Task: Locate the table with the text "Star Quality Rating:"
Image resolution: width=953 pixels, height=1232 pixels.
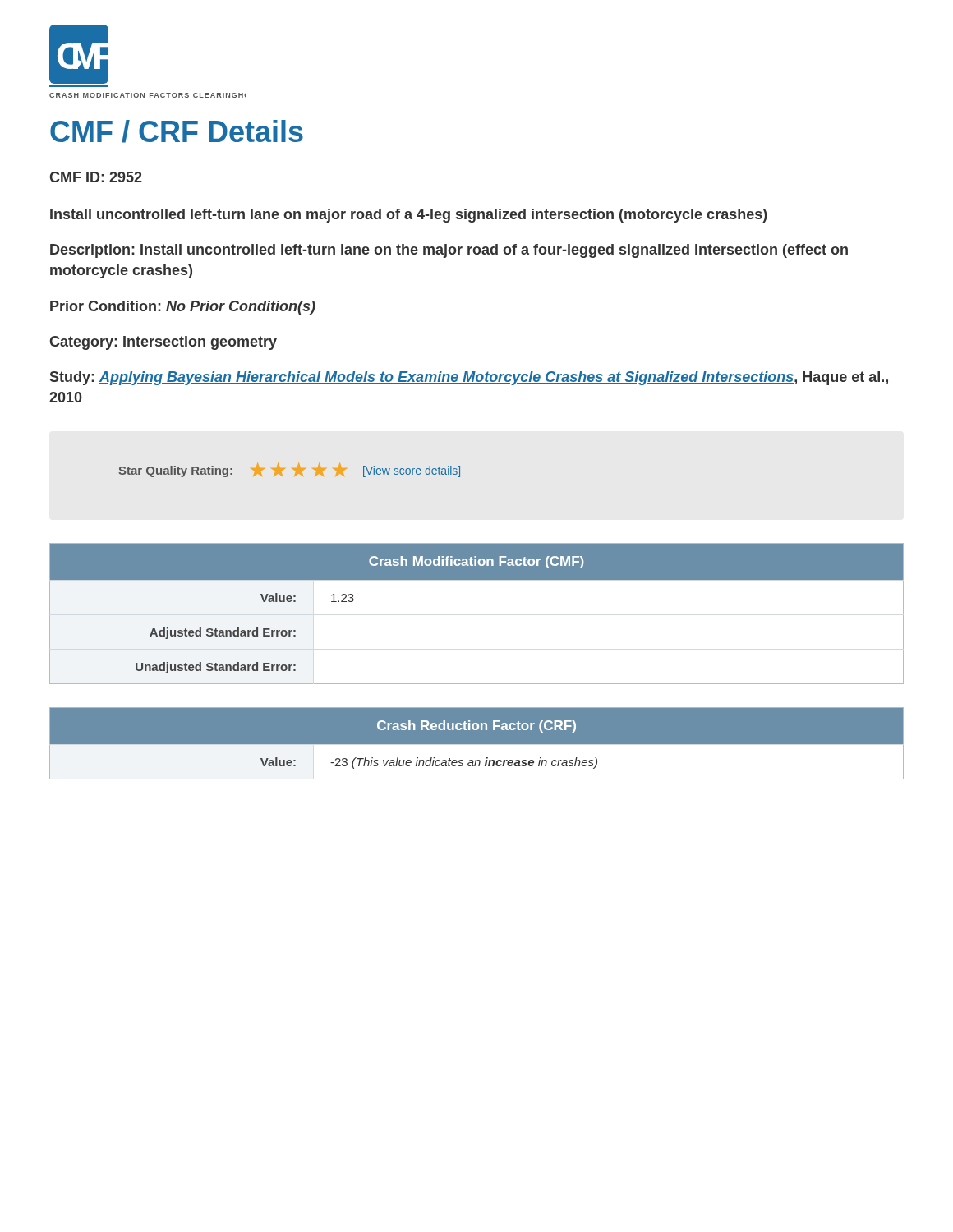Action: coord(476,476)
